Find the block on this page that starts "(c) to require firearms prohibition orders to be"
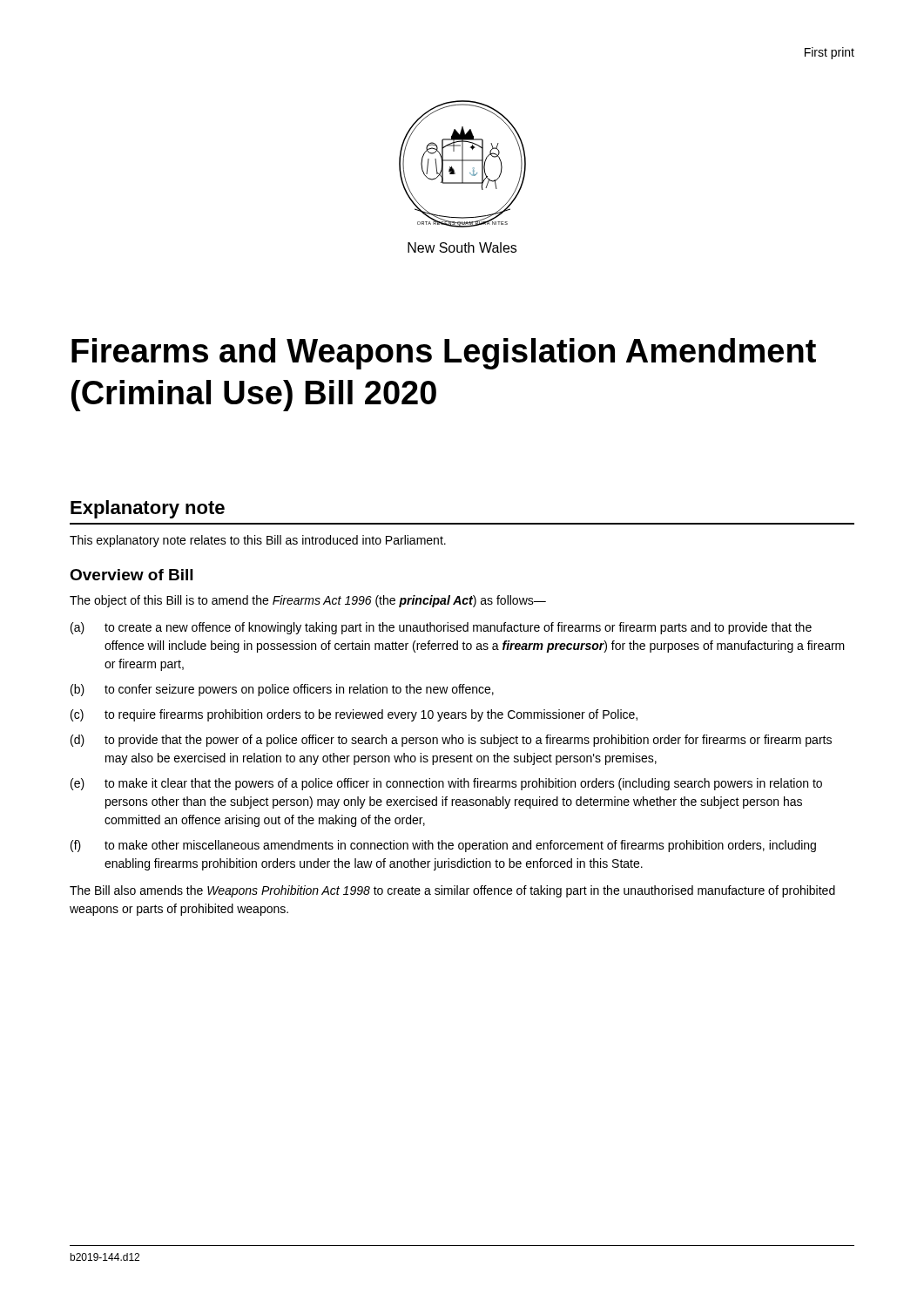The width and height of the screenshot is (924, 1307). pos(462,715)
